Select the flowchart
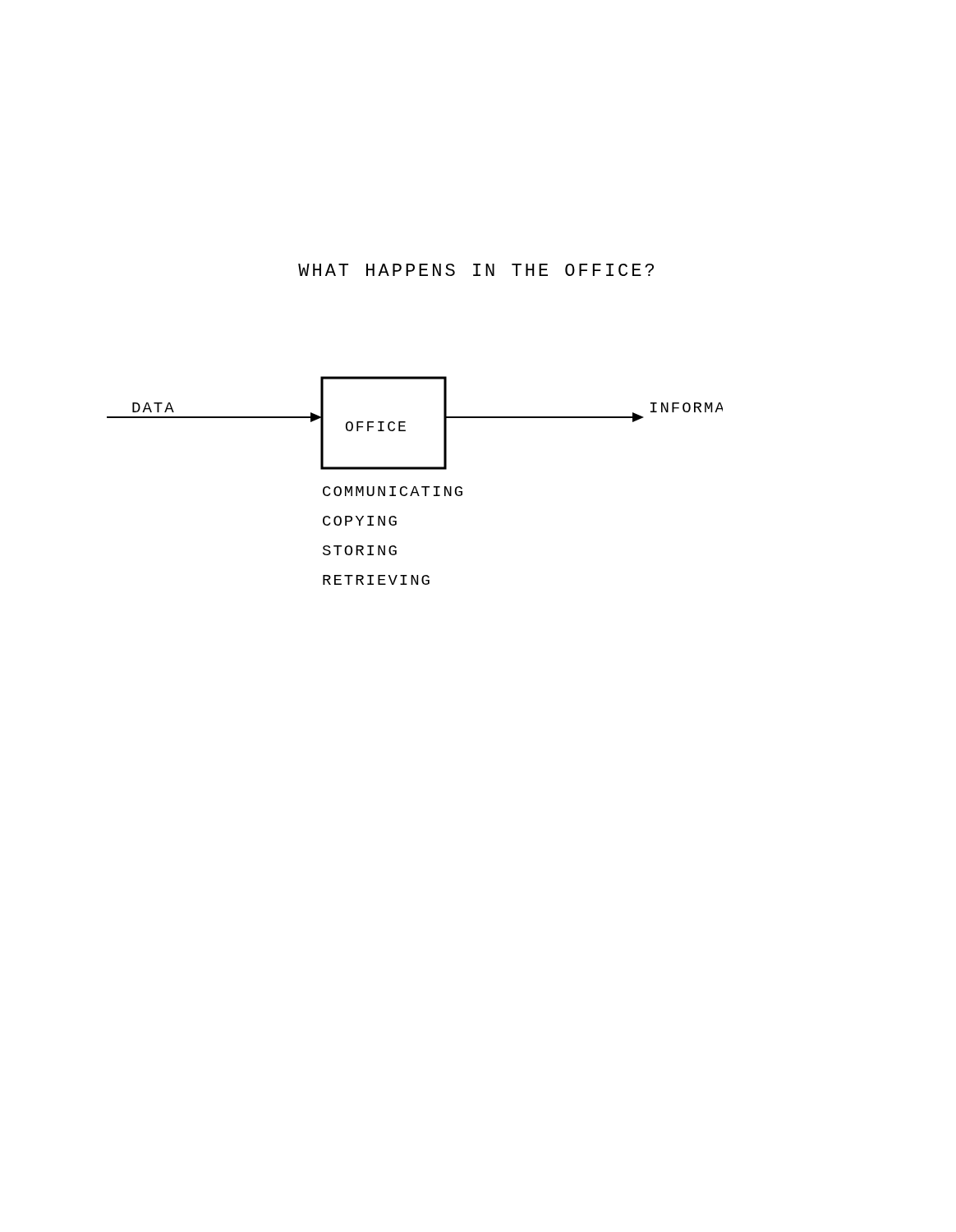The image size is (956, 1232). pyautogui.click(x=415, y=485)
